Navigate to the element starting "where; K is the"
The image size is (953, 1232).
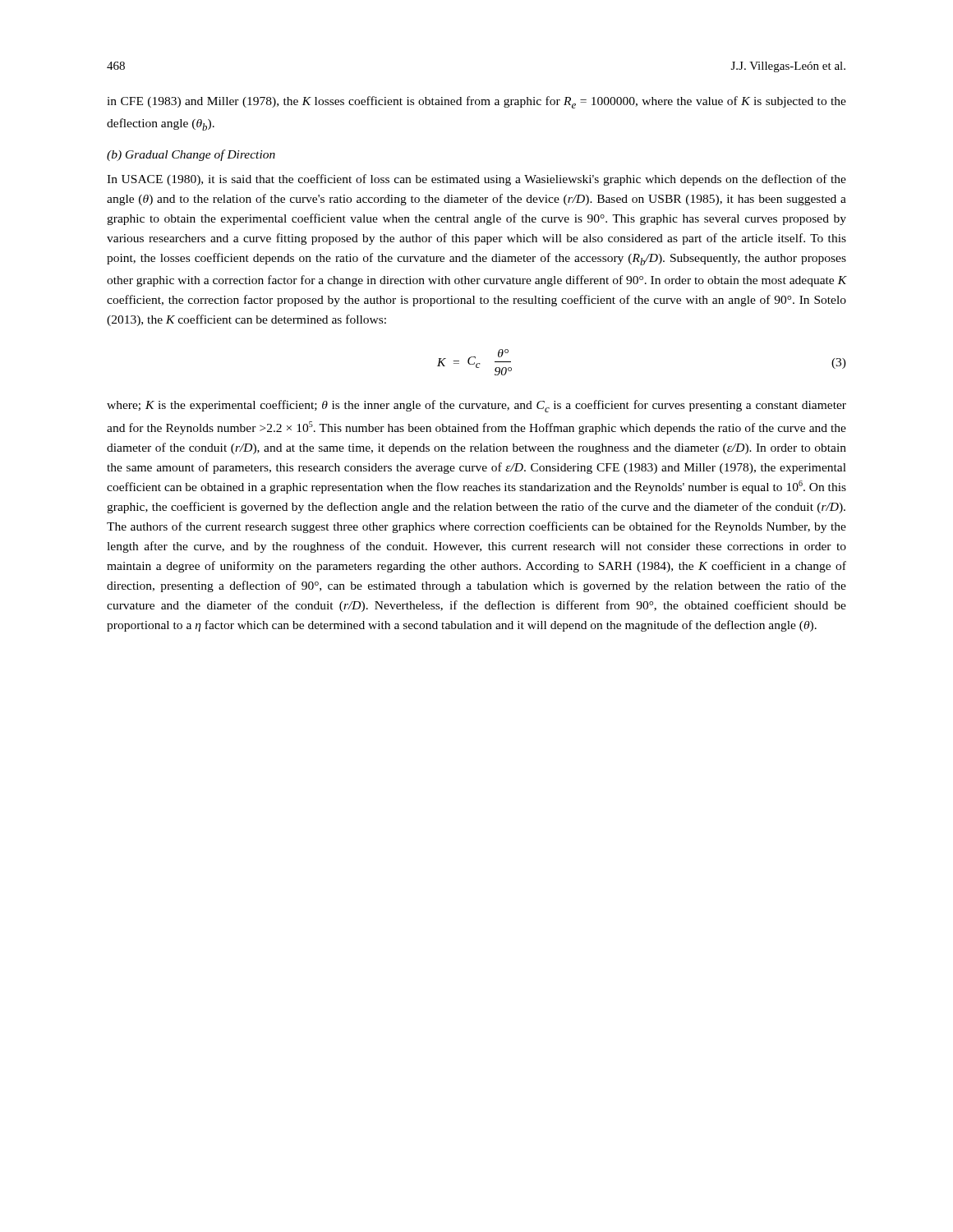pos(476,515)
